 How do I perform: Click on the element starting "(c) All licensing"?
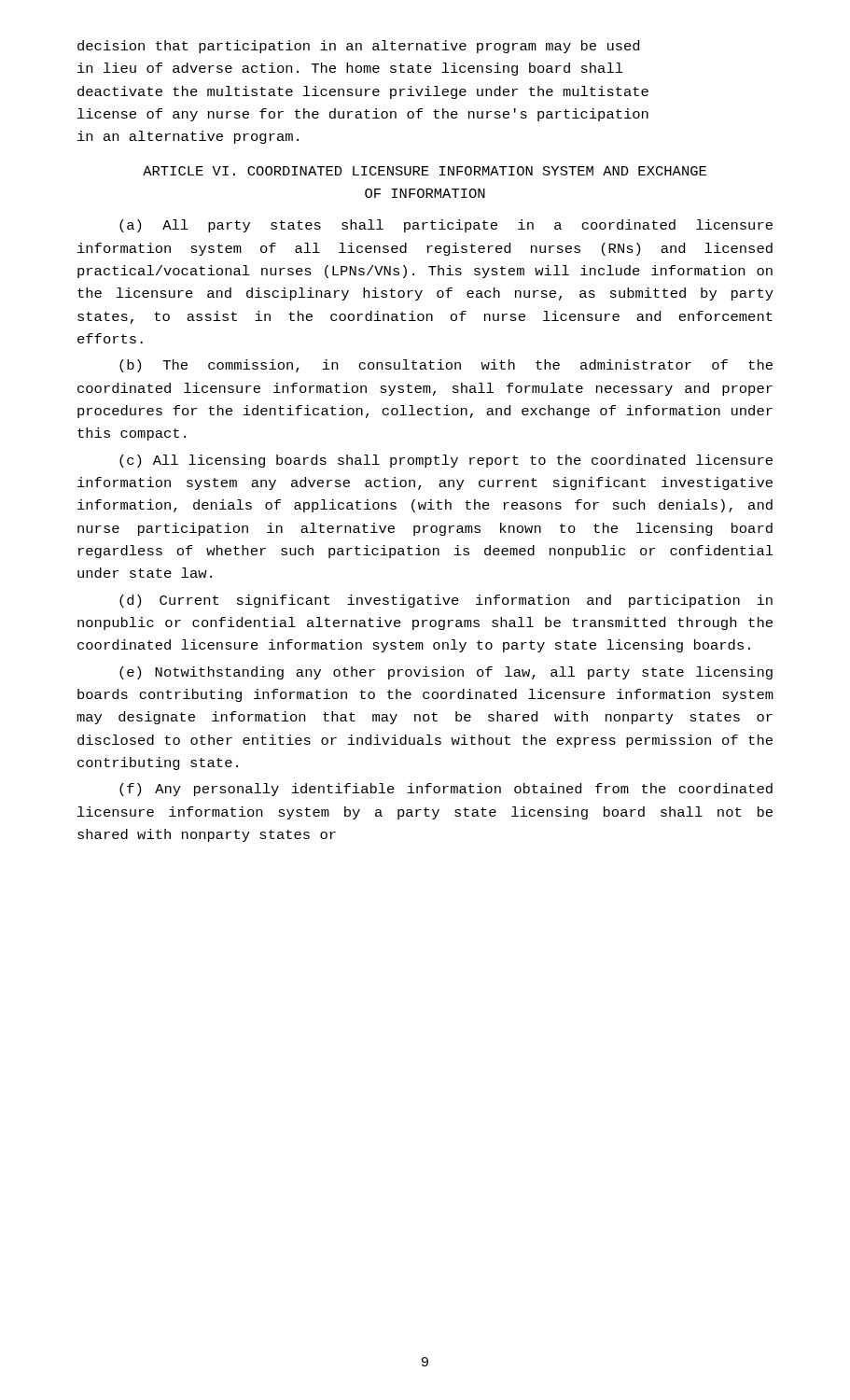[425, 518]
